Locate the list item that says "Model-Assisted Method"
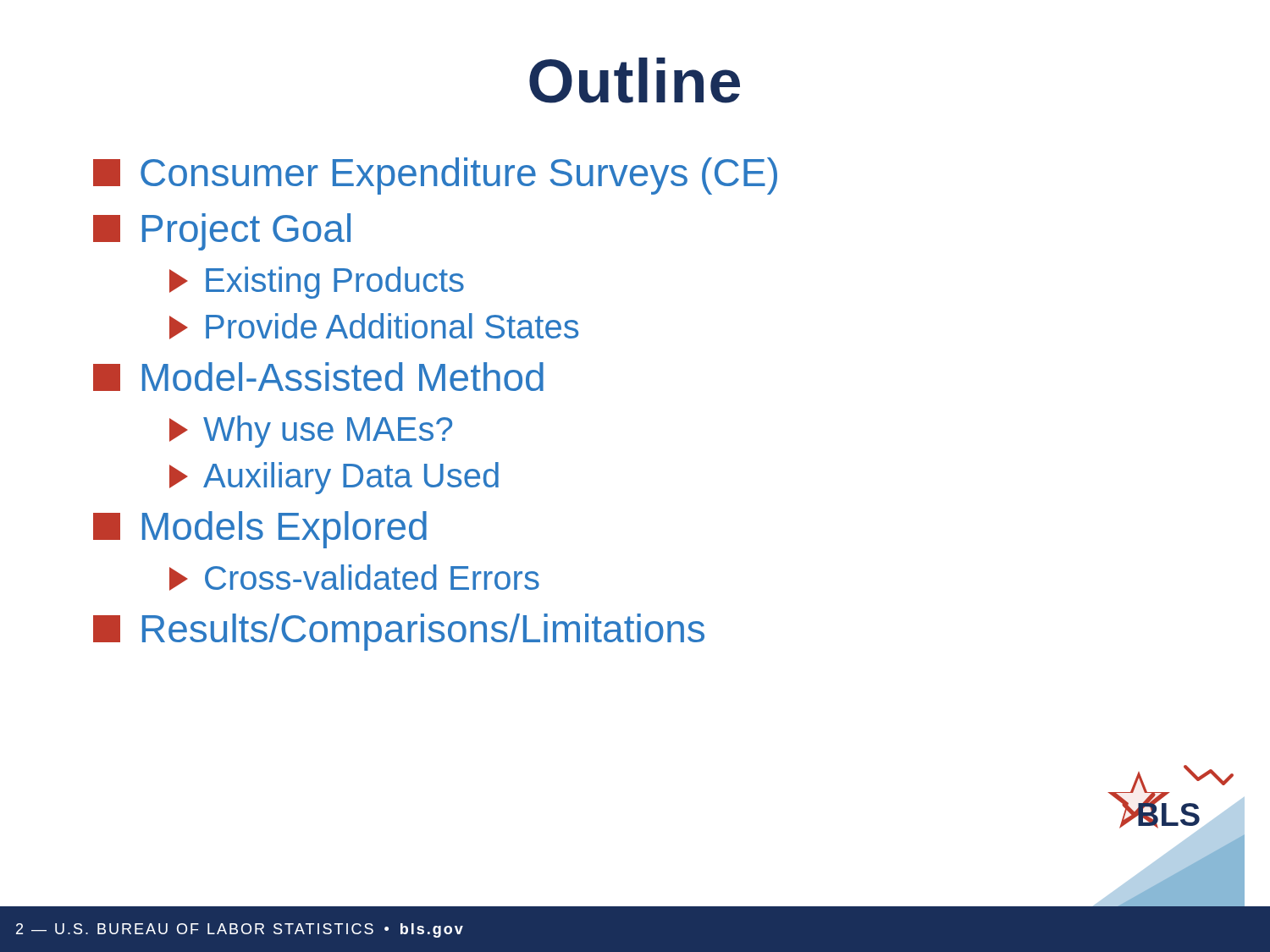This screenshot has height=952, width=1270. 319,377
